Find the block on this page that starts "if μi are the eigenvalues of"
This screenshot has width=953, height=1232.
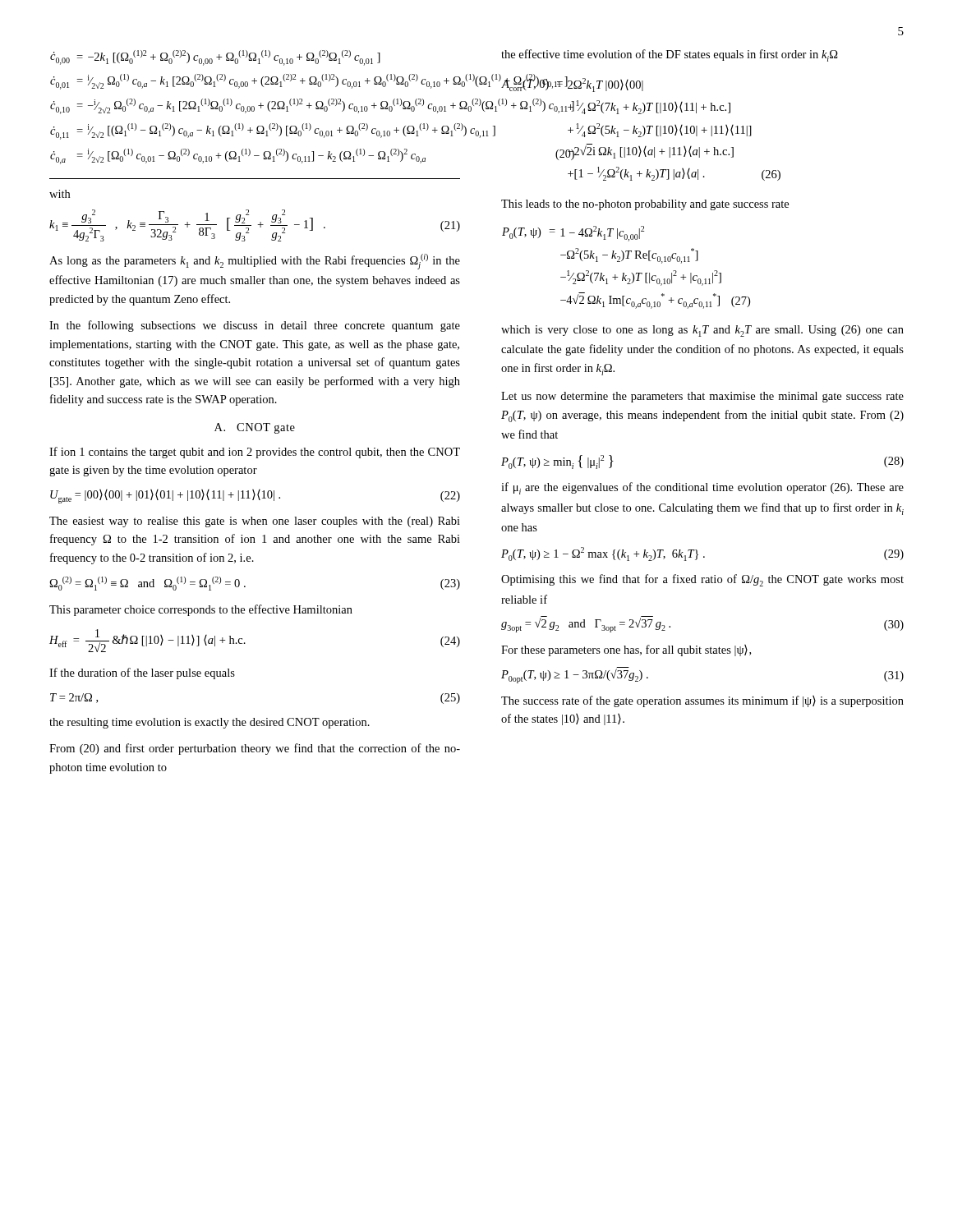pos(702,507)
